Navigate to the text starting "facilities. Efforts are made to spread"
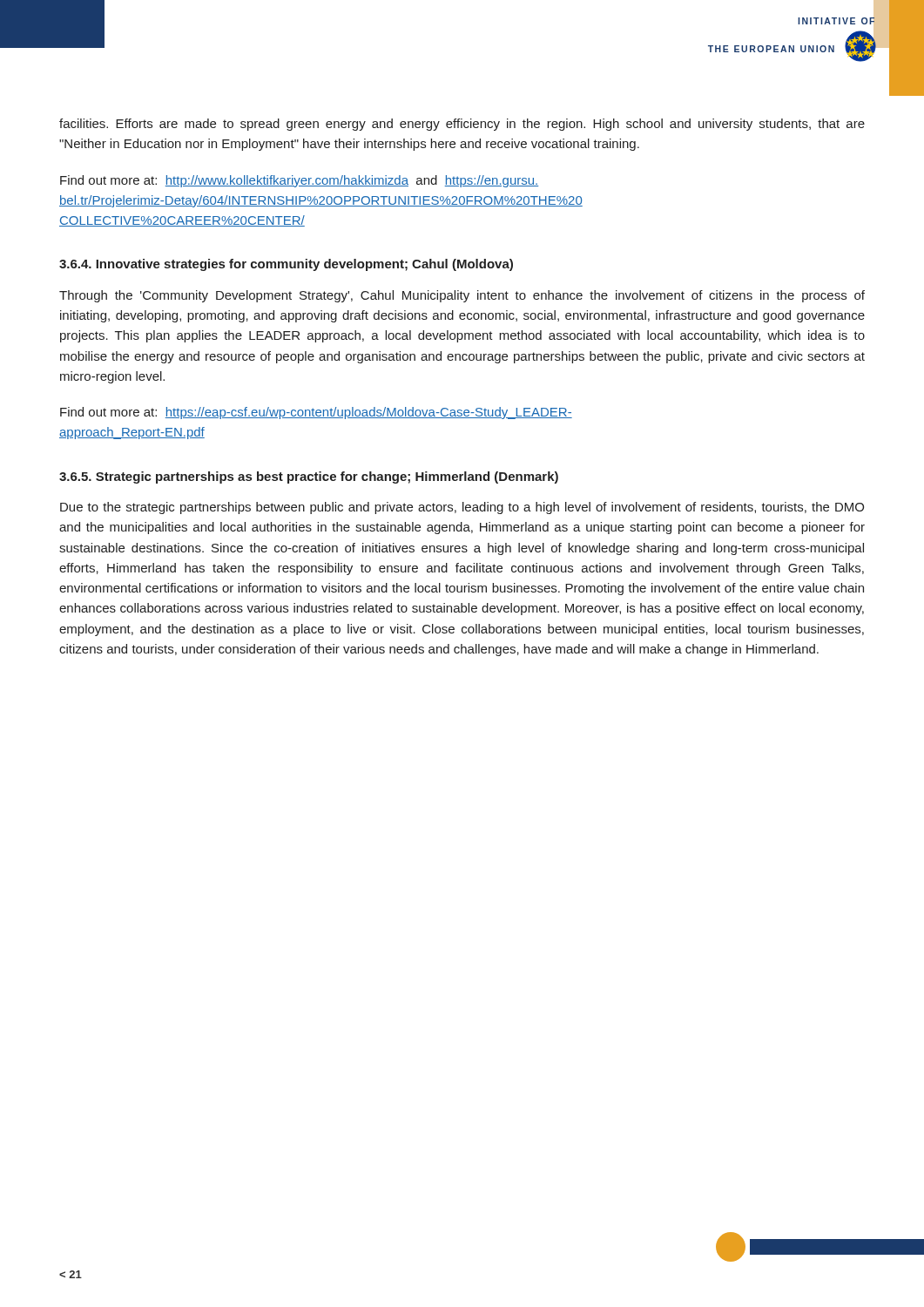This screenshot has height=1307, width=924. pos(462,133)
